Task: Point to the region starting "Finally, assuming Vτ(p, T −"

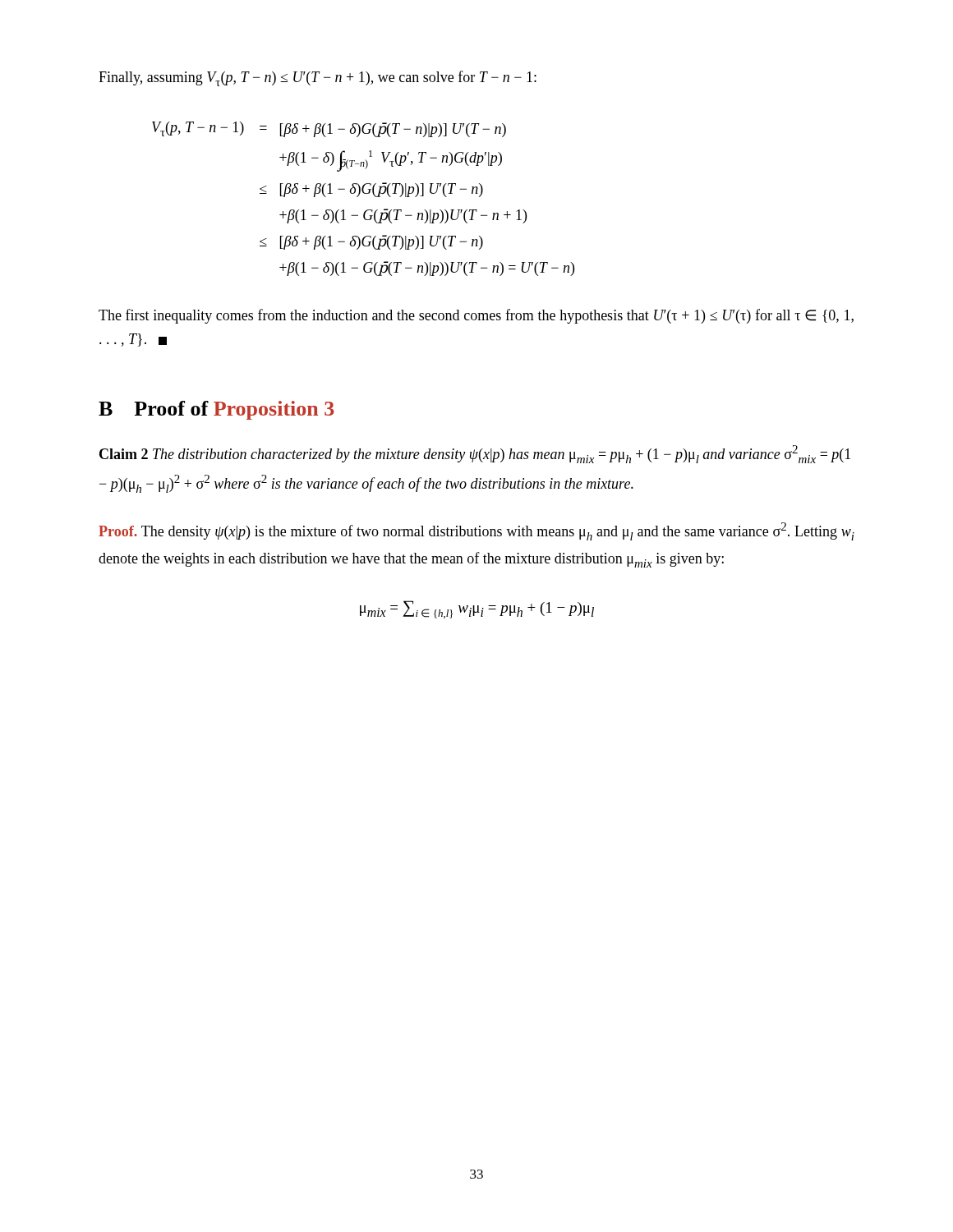Action: click(318, 79)
